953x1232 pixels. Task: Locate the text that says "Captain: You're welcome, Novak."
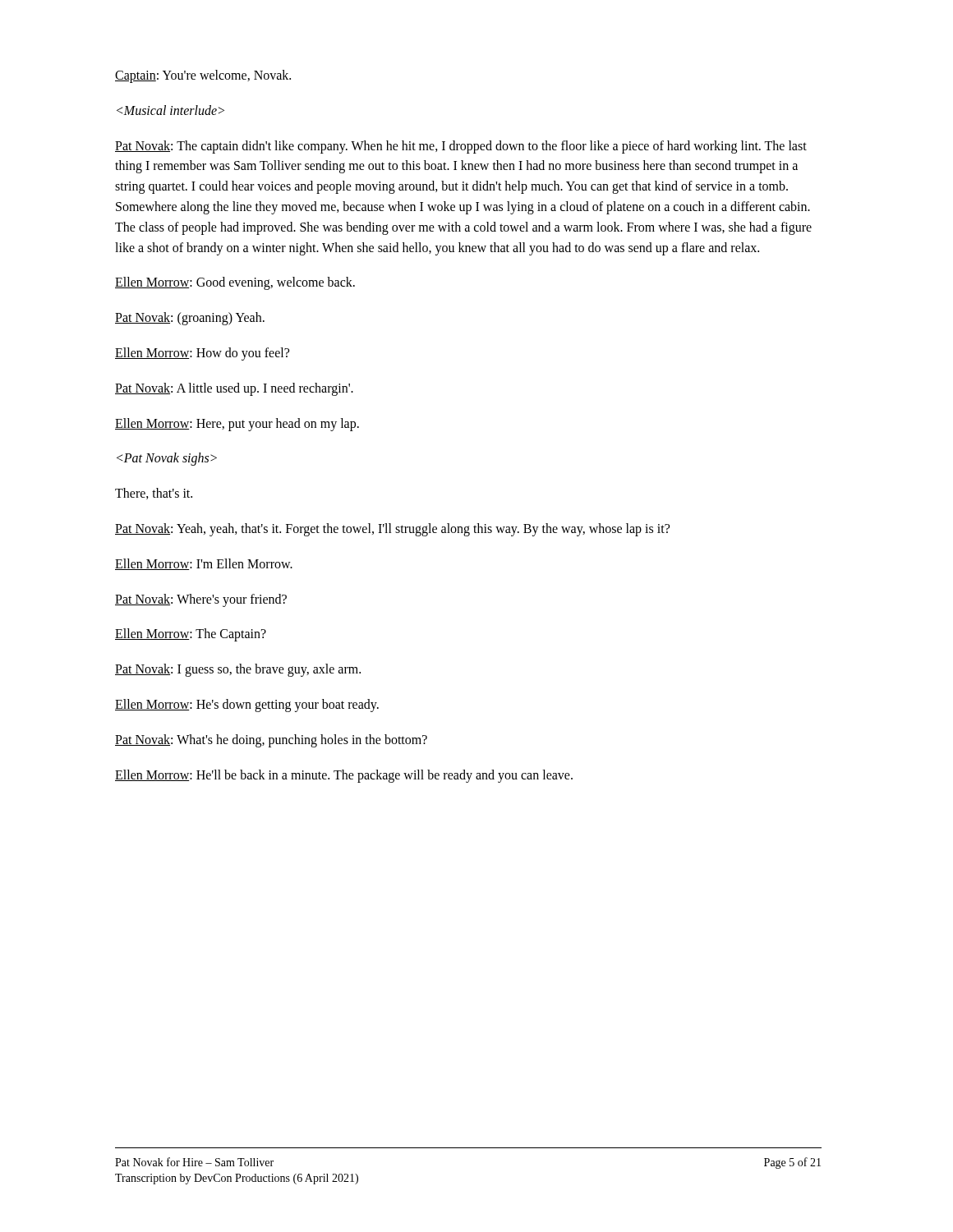click(x=203, y=75)
